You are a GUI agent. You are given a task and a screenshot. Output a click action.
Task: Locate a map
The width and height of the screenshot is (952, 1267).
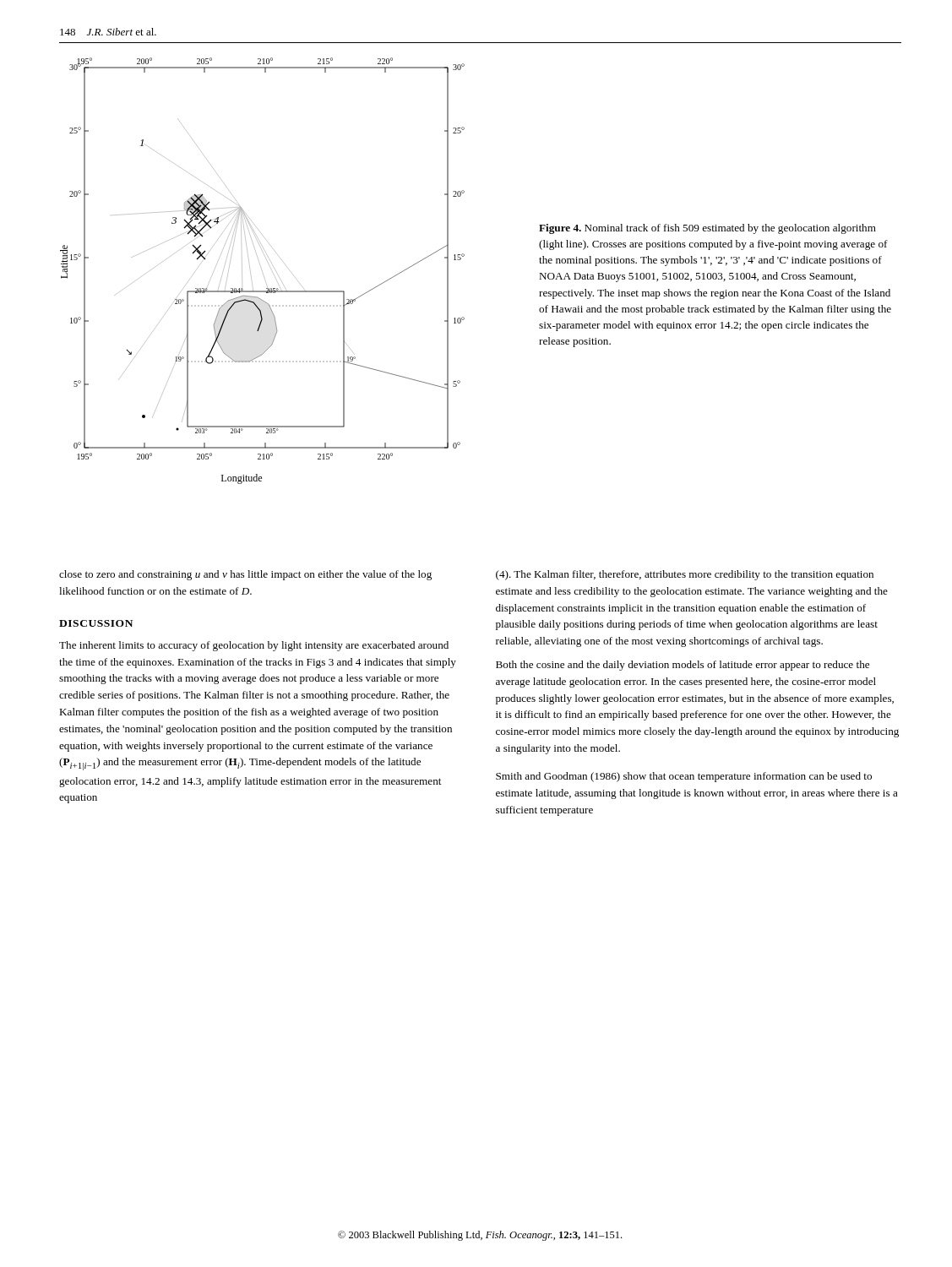(x=287, y=270)
